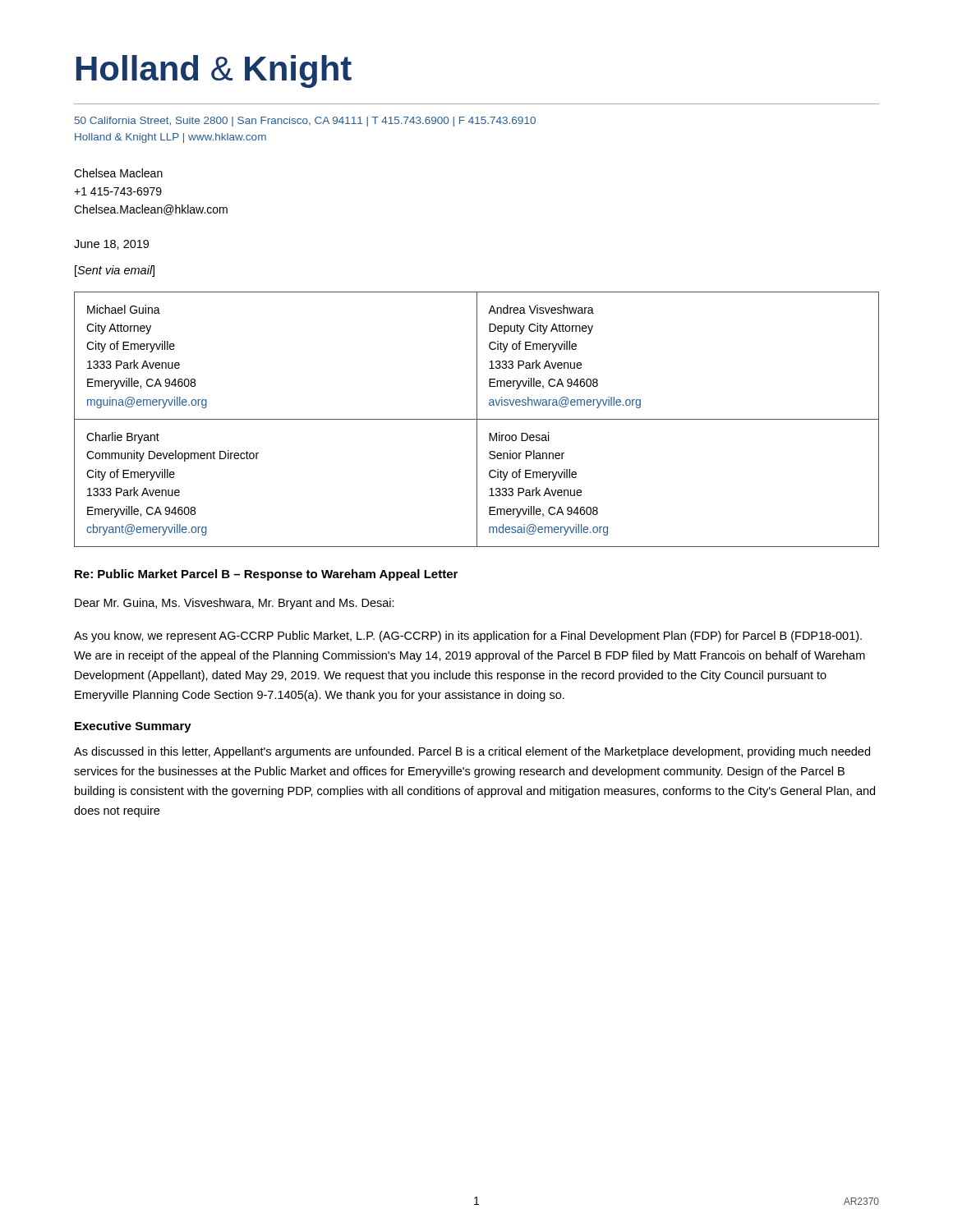The height and width of the screenshot is (1232, 953).
Task: Locate the text containing "[Sent via email]"
Action: (x=115, y=271)
